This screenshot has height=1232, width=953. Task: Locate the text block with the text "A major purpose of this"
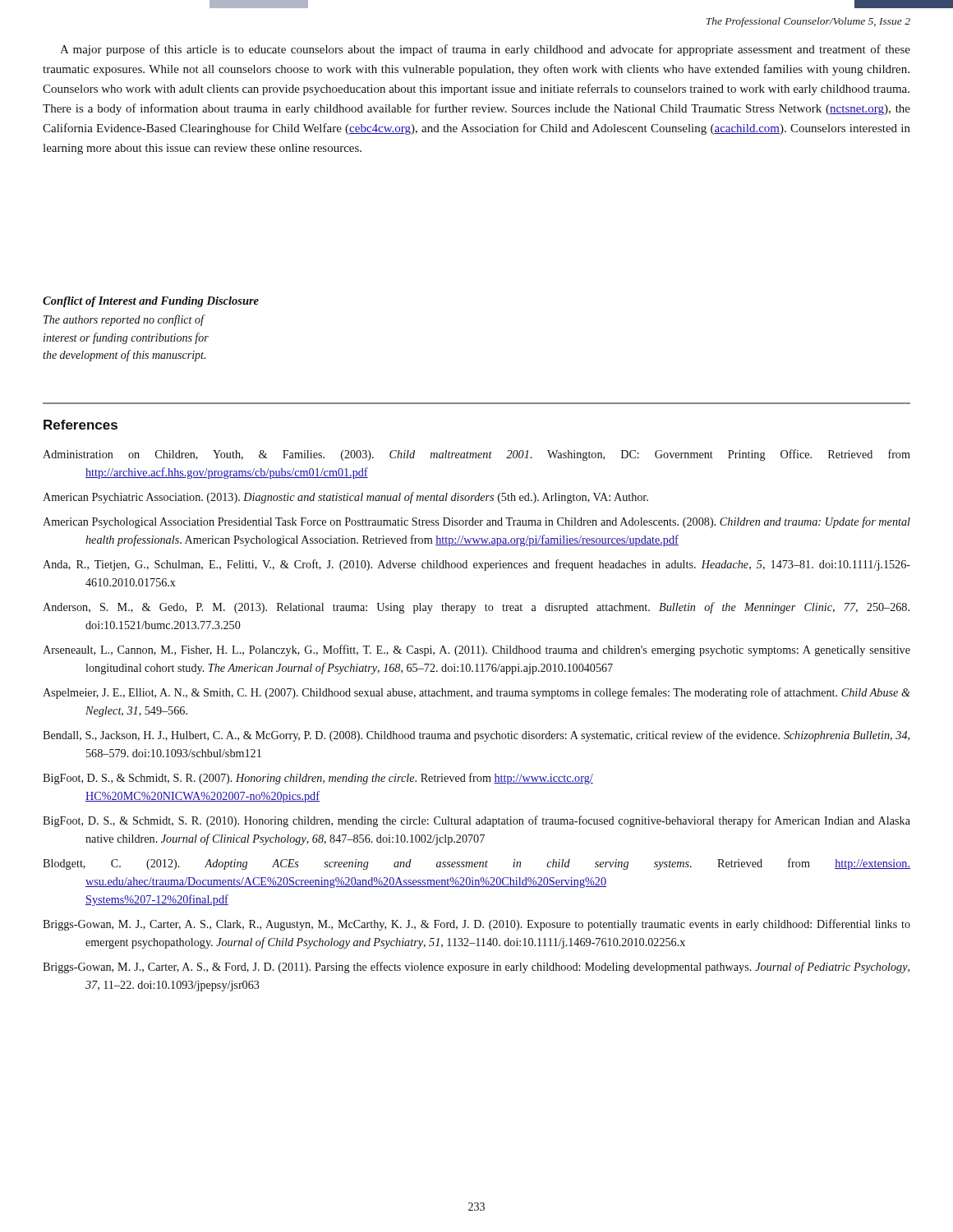click(x=476, y=99)
